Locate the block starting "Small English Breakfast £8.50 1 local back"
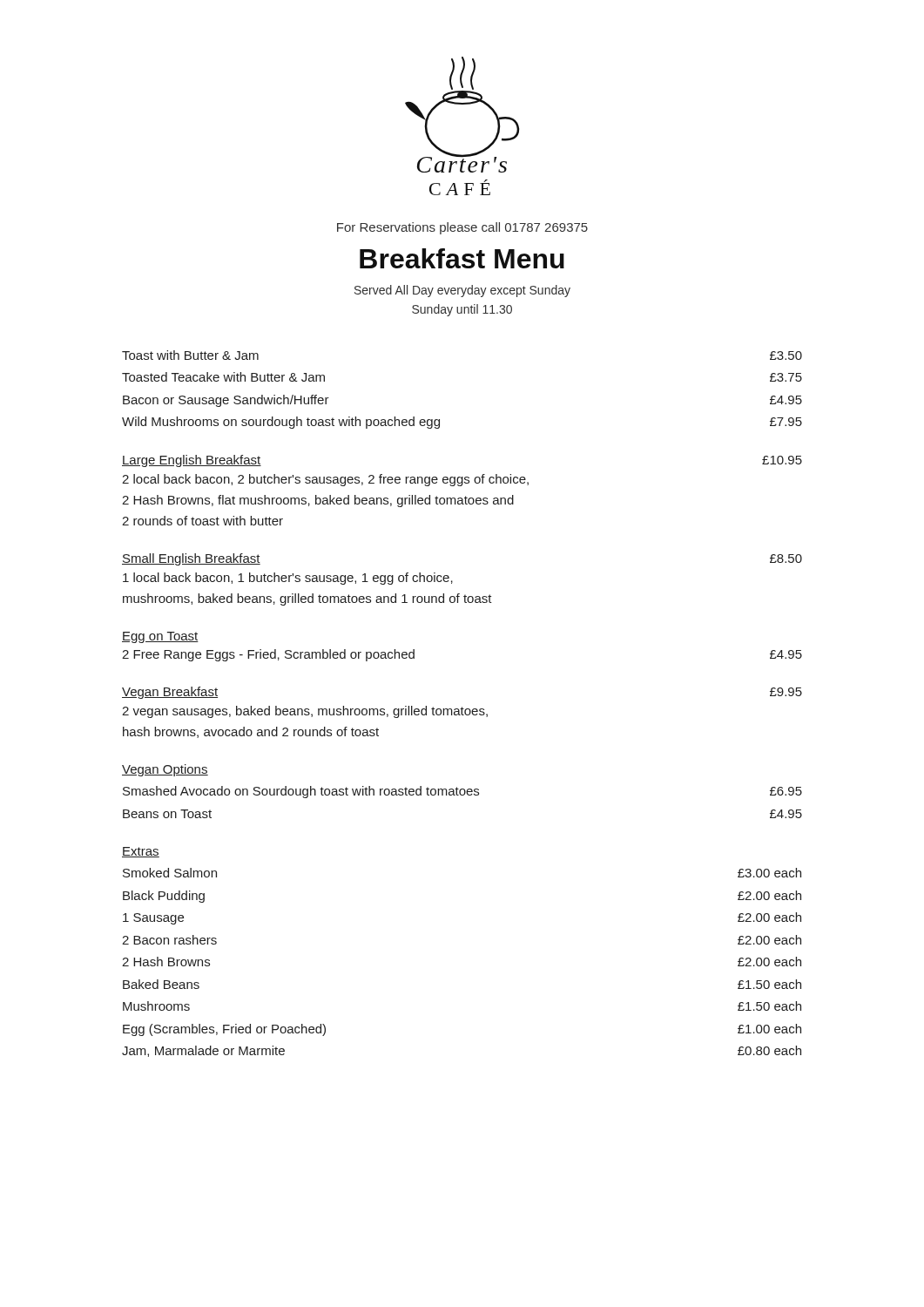This screenshot has width=924, height=1307. [x=462, y=580]
